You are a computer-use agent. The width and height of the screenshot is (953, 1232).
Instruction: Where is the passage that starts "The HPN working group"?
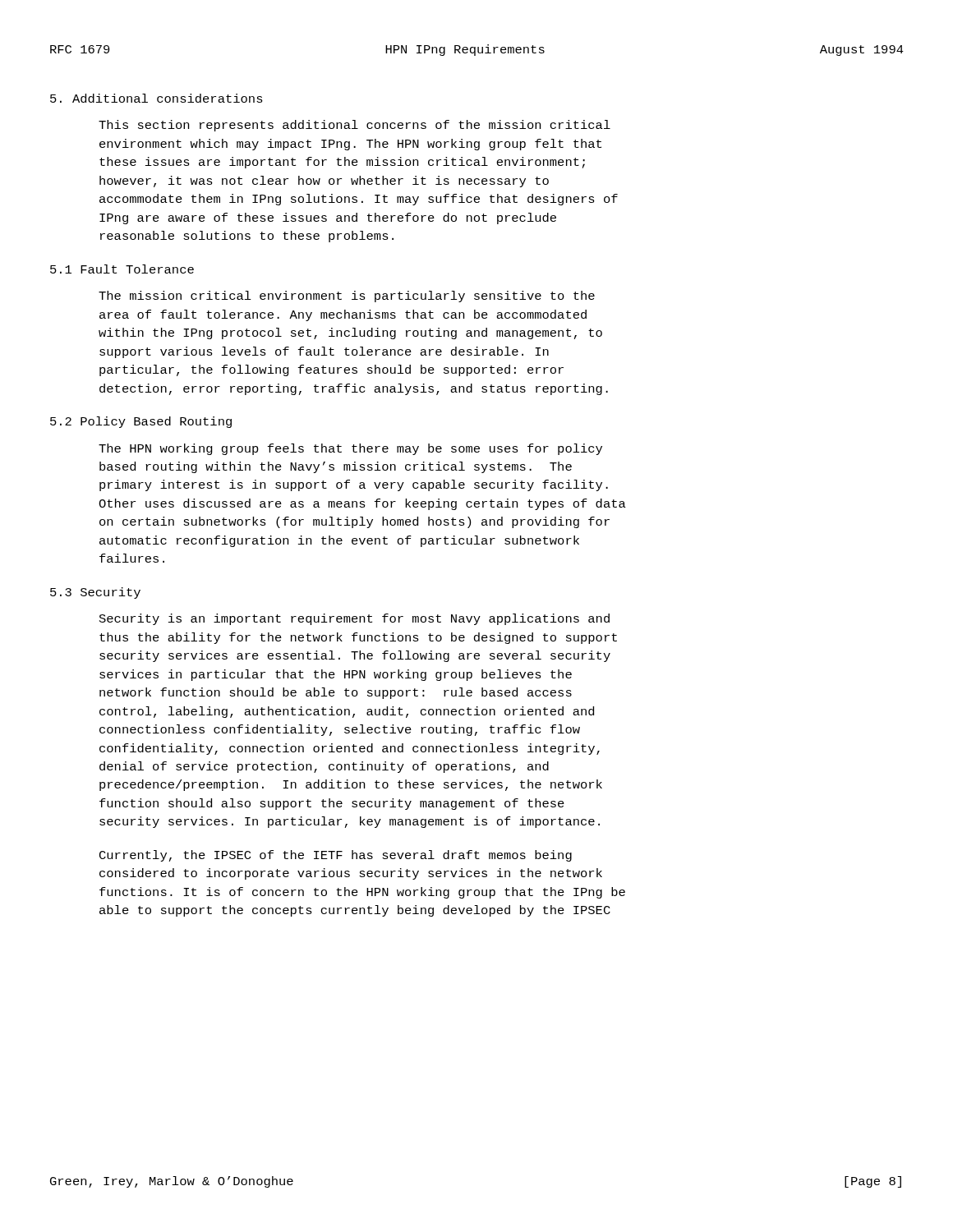pyautogui.click(x=362, y=504)
